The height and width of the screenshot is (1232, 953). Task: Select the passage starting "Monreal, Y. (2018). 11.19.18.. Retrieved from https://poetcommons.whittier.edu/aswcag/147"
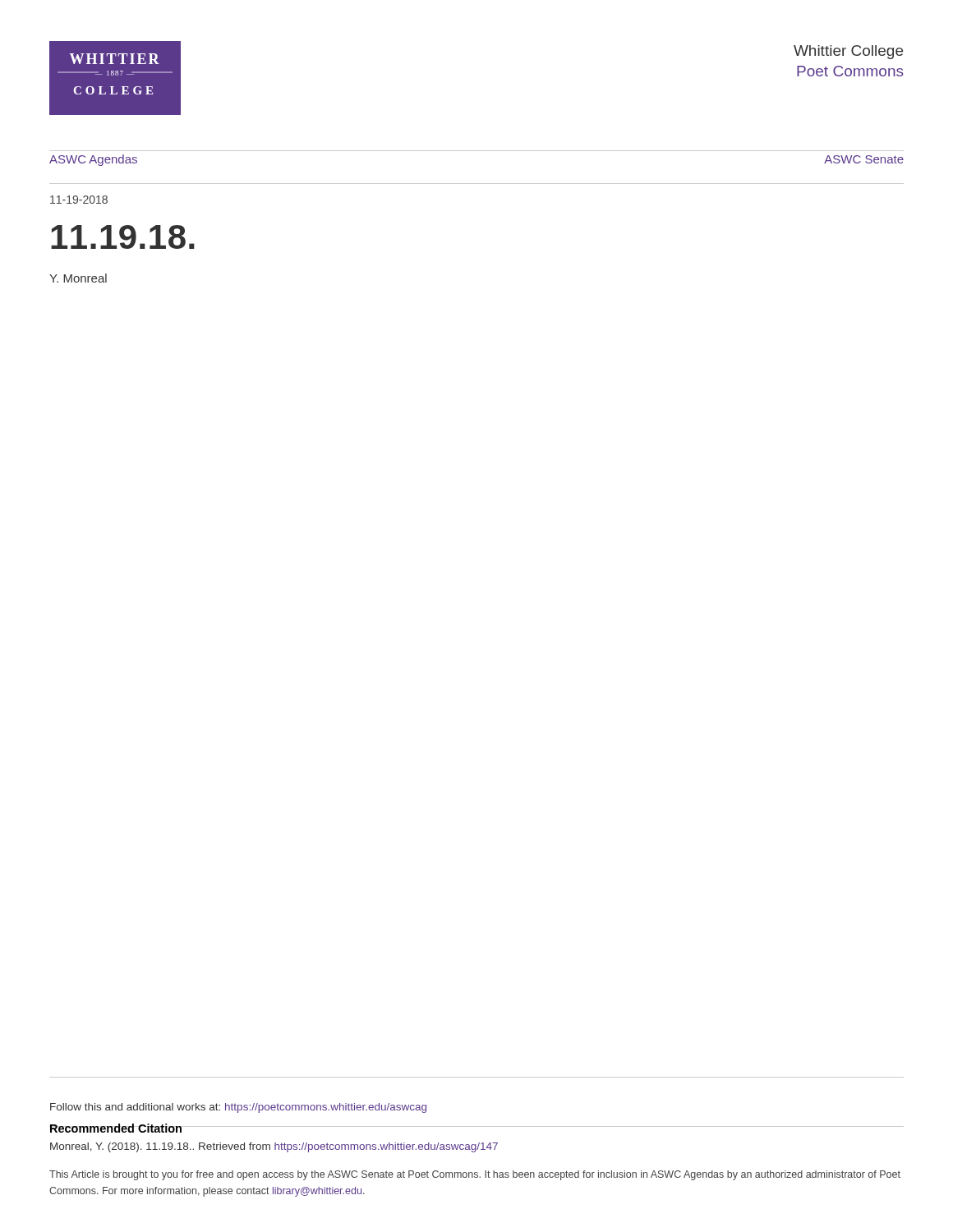point(274,1146)
